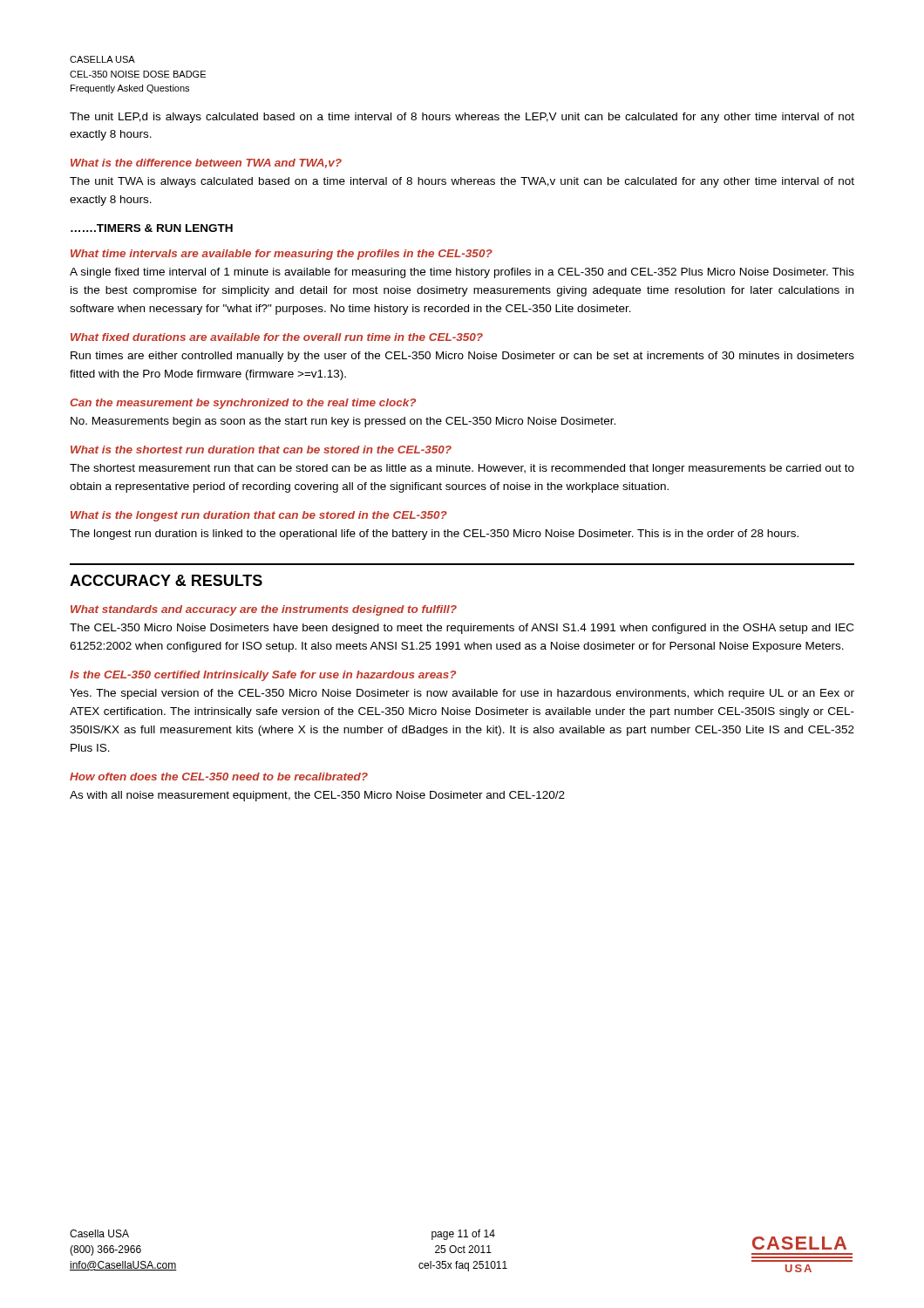Screen dimensions: 1308x924
Task: Find the block on this page that starts "Yes. The special version of the CEL-350"
Action: click(462, 720)
